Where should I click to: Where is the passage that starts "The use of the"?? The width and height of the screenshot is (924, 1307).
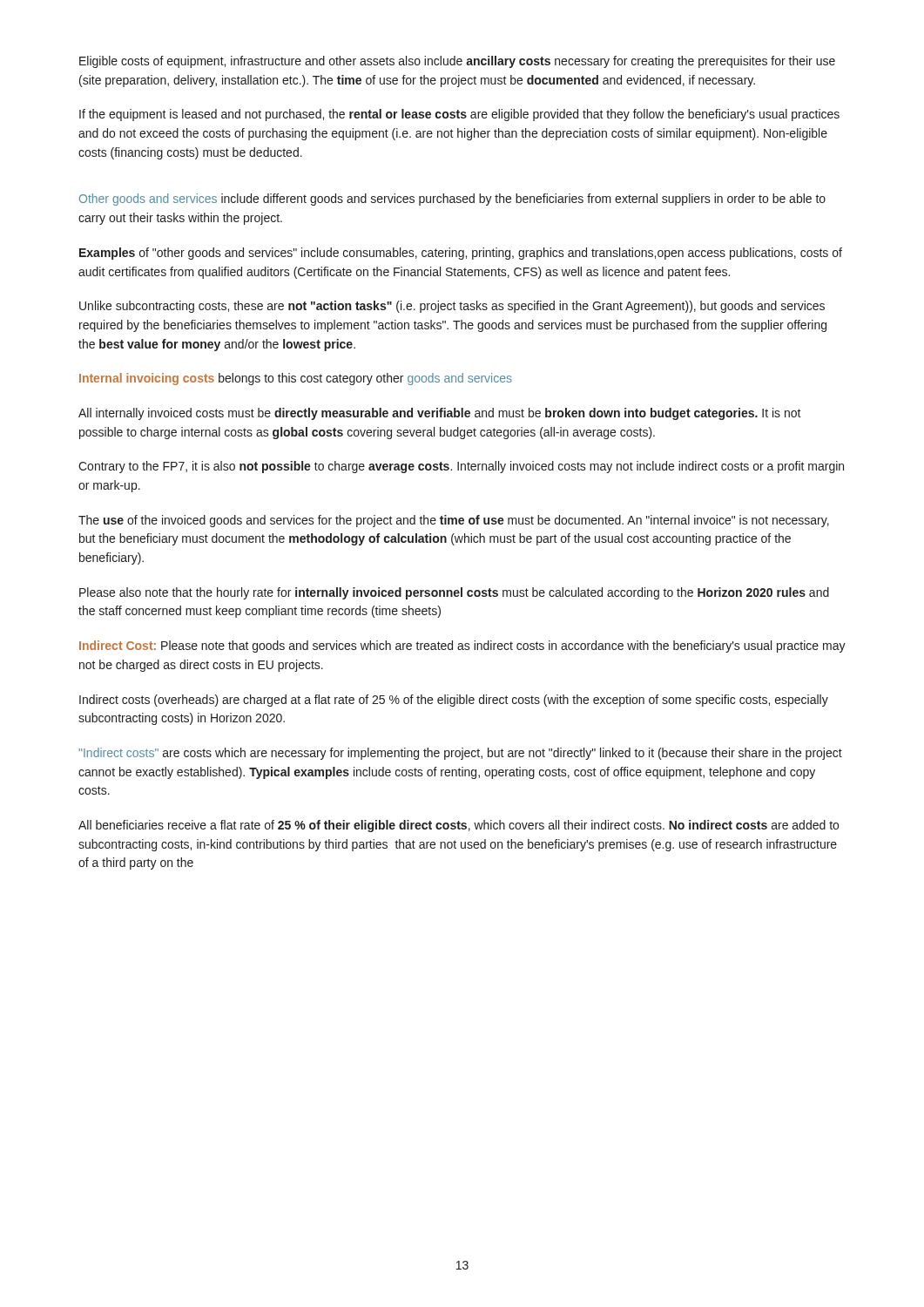pos(454,539)
